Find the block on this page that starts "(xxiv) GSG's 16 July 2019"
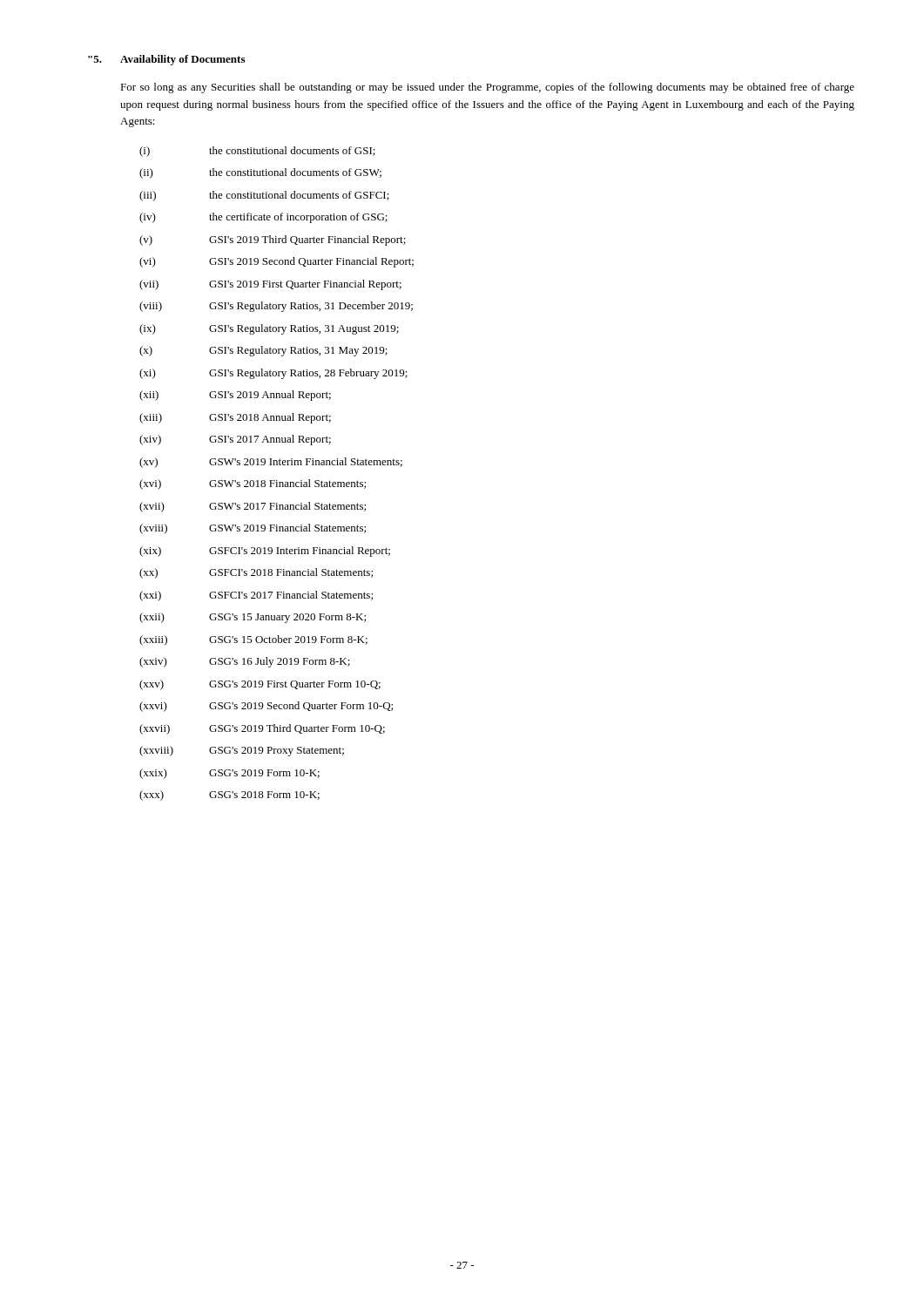Image resolution: width=924 pixels, height=1307 pixels. [x=245, y=662]
